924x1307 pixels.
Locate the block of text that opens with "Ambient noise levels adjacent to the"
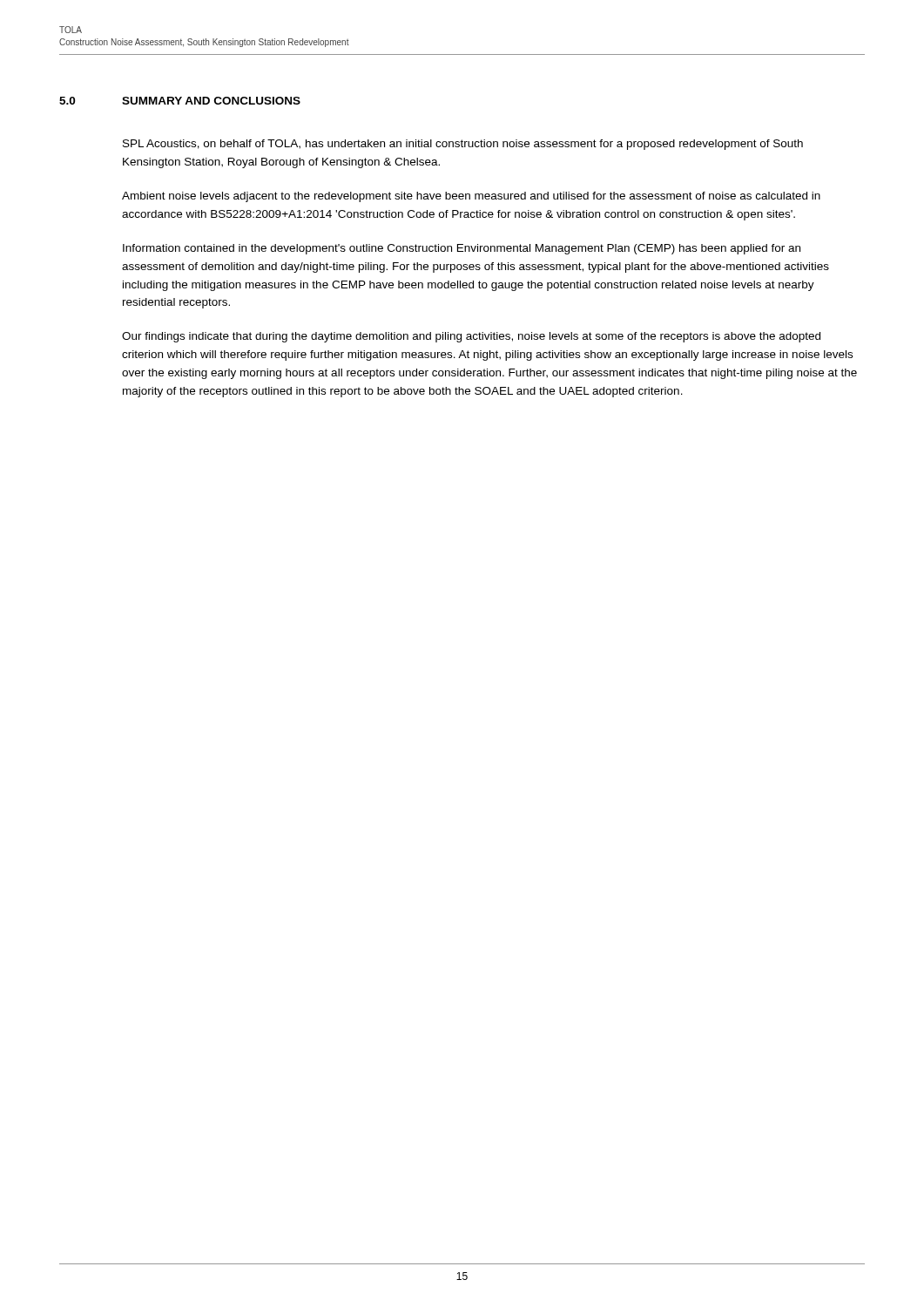pos(471,205)
